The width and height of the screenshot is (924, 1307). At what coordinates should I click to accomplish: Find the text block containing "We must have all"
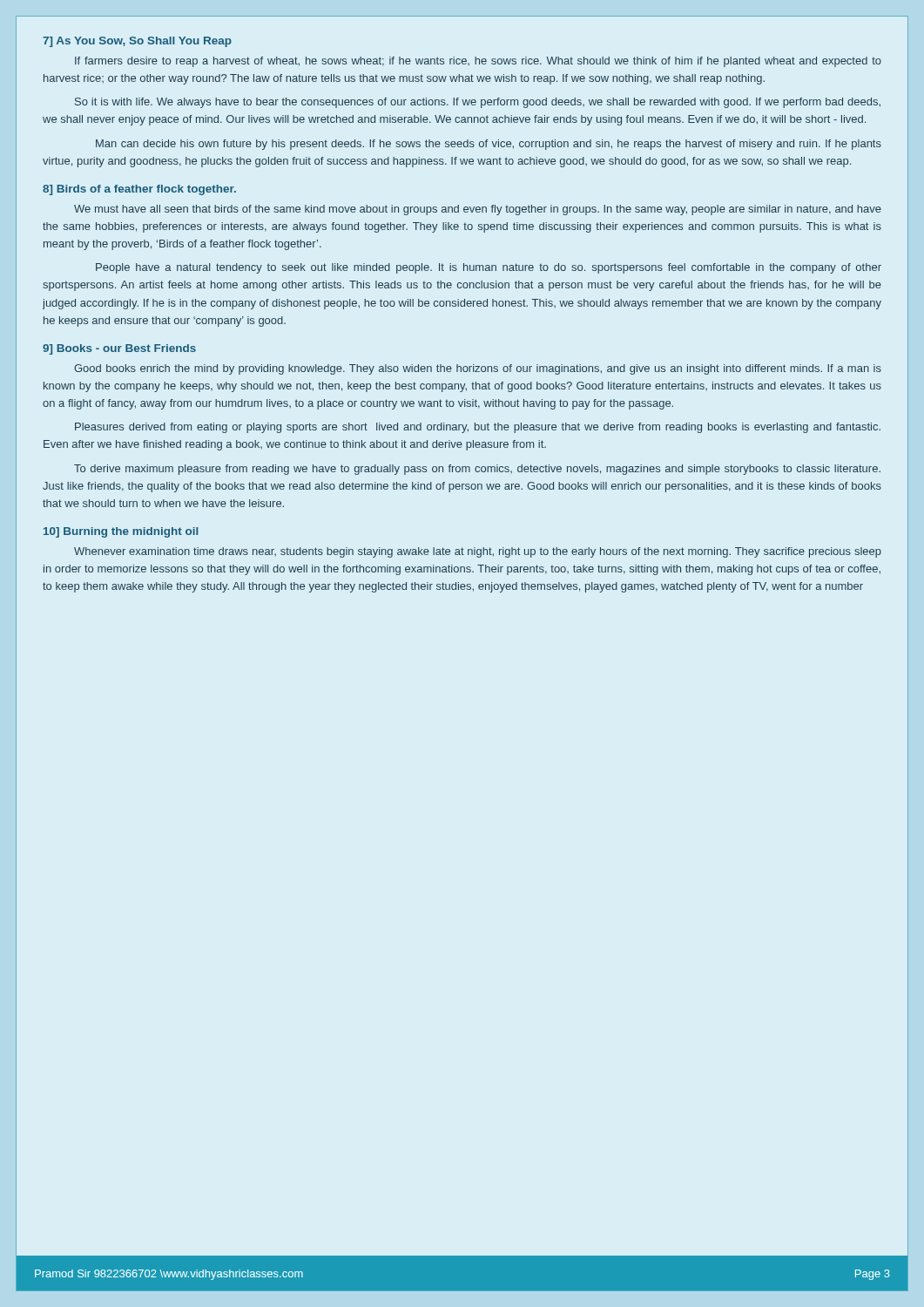click(462, 226)
